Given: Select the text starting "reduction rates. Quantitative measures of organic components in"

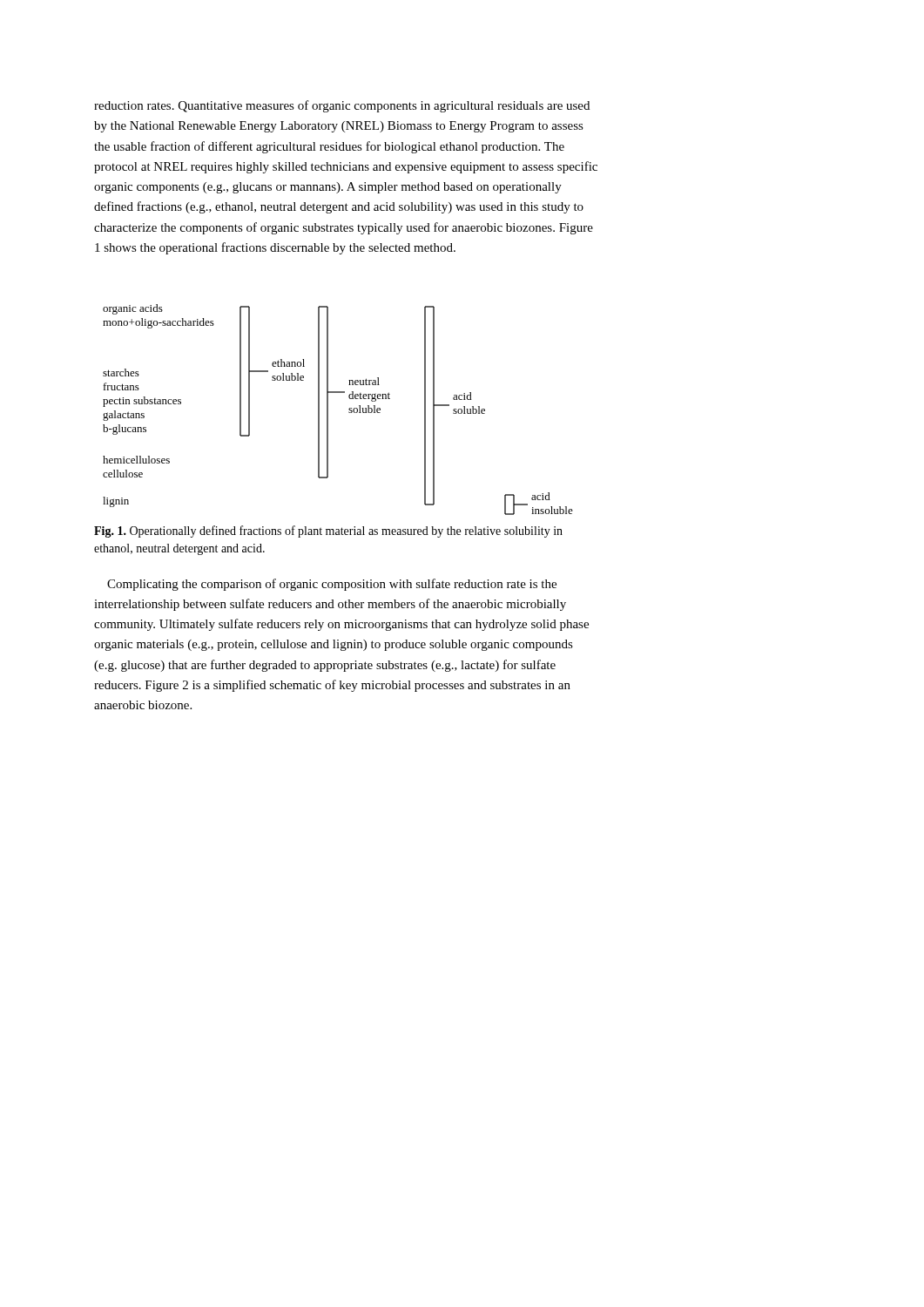Looking at the screenshot, I should point(346,176).
